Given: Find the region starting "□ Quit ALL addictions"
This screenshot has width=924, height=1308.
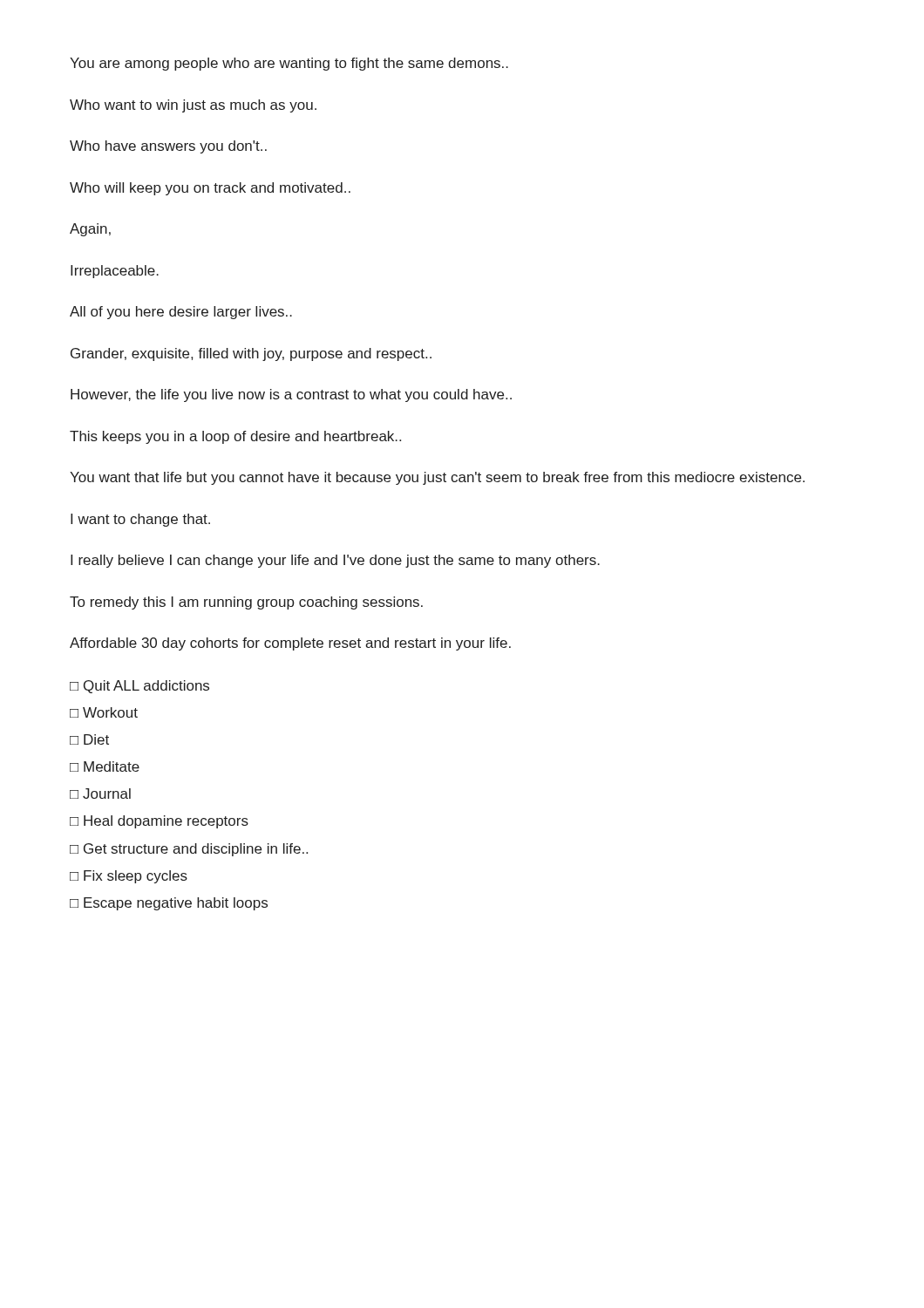Looking at the screenshot, I should point(140,685).
